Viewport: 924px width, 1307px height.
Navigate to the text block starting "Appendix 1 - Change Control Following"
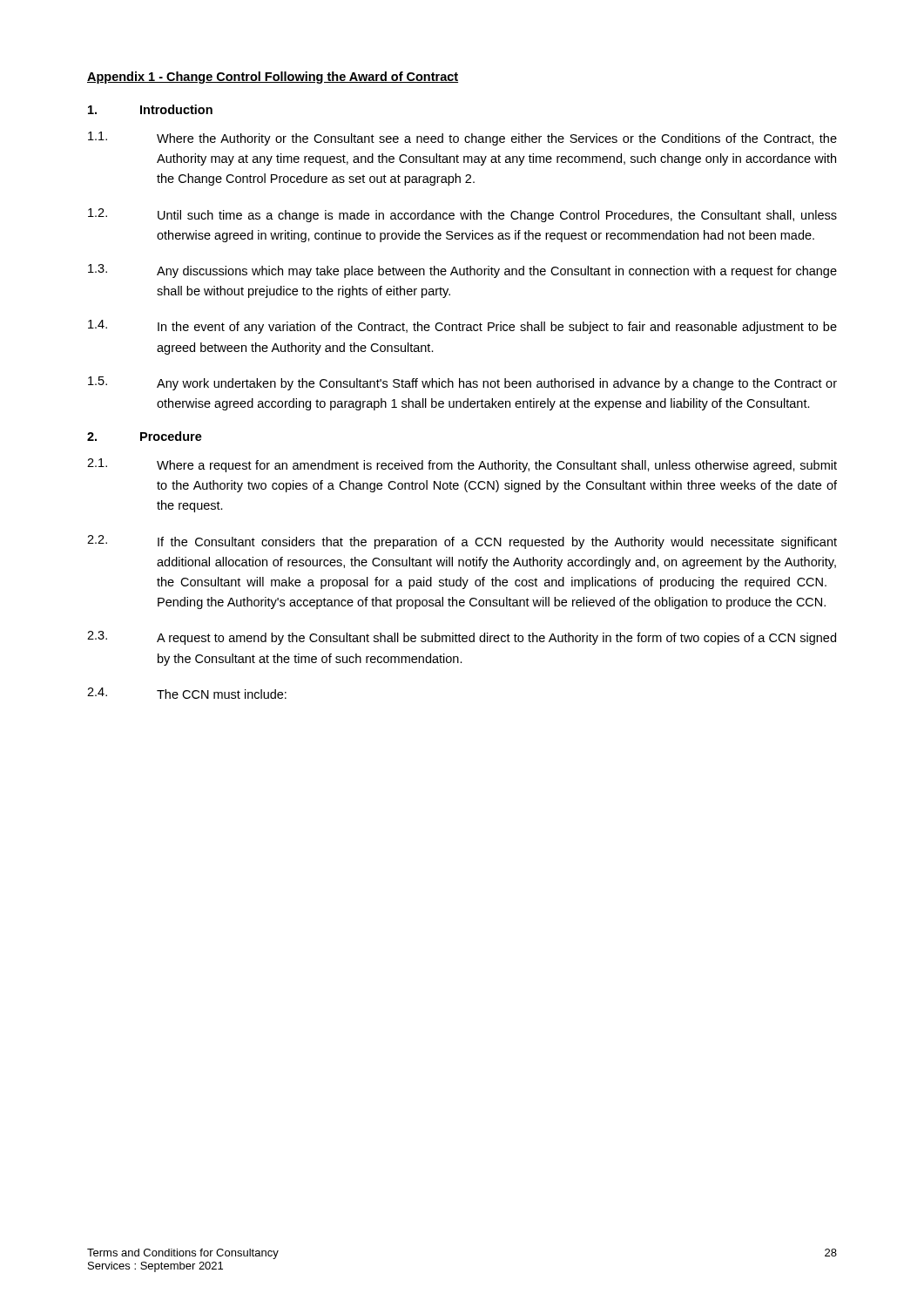pos(273,77)
